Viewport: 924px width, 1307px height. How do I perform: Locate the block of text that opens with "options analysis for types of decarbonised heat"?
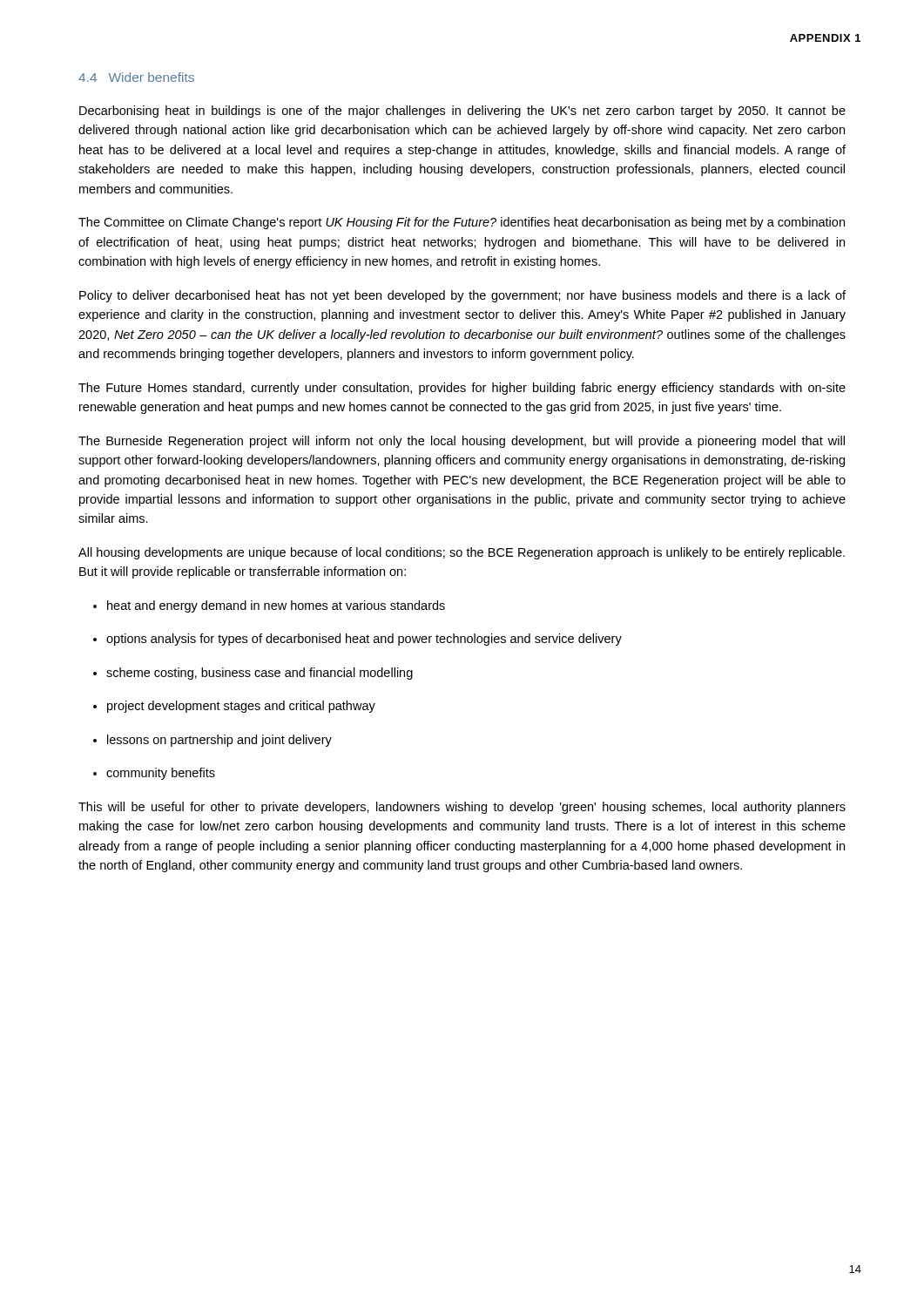pyautogui.click(x=462, y=639)
